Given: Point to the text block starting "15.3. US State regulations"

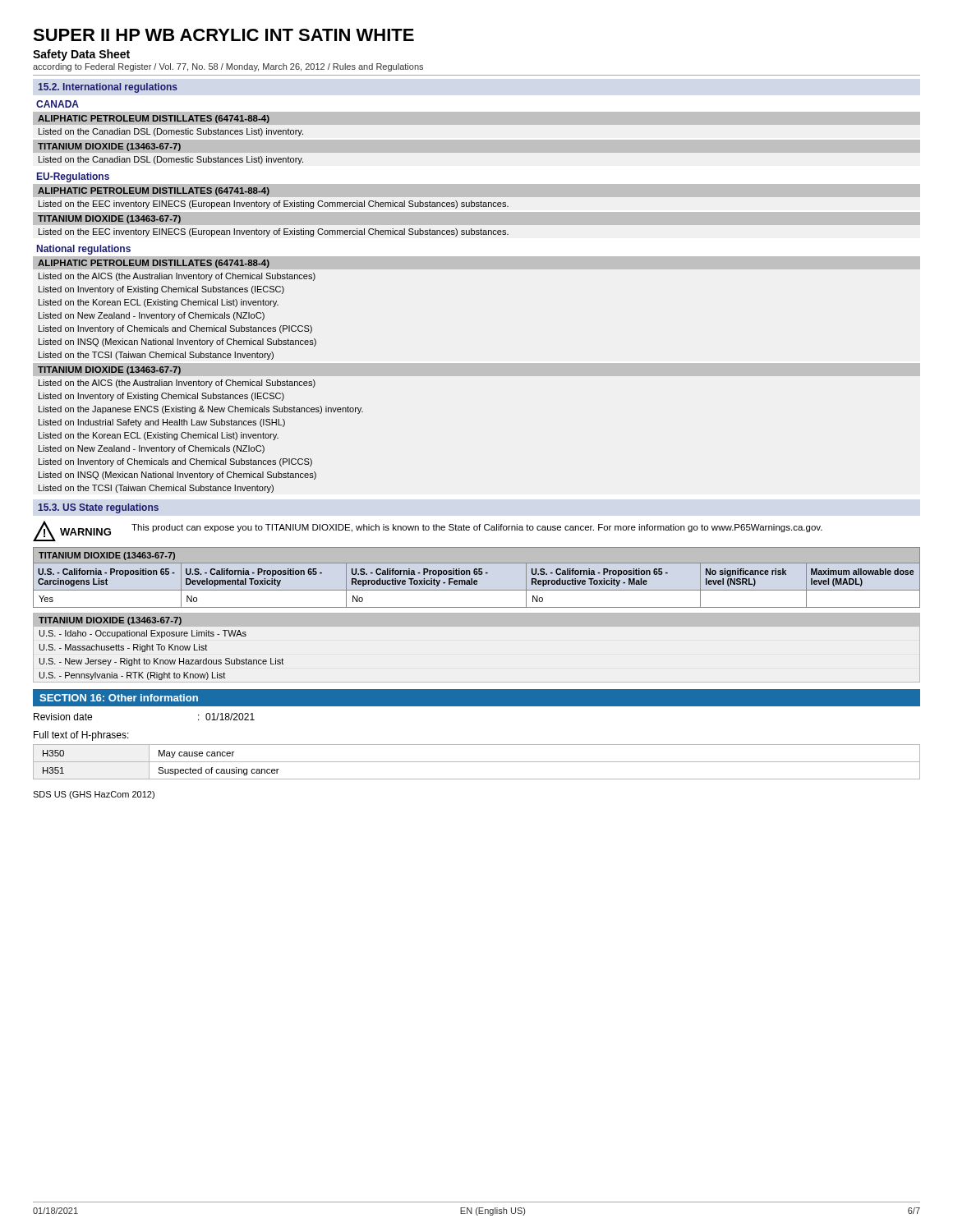Looking at the screenshot, I should (x=98, y=508).
